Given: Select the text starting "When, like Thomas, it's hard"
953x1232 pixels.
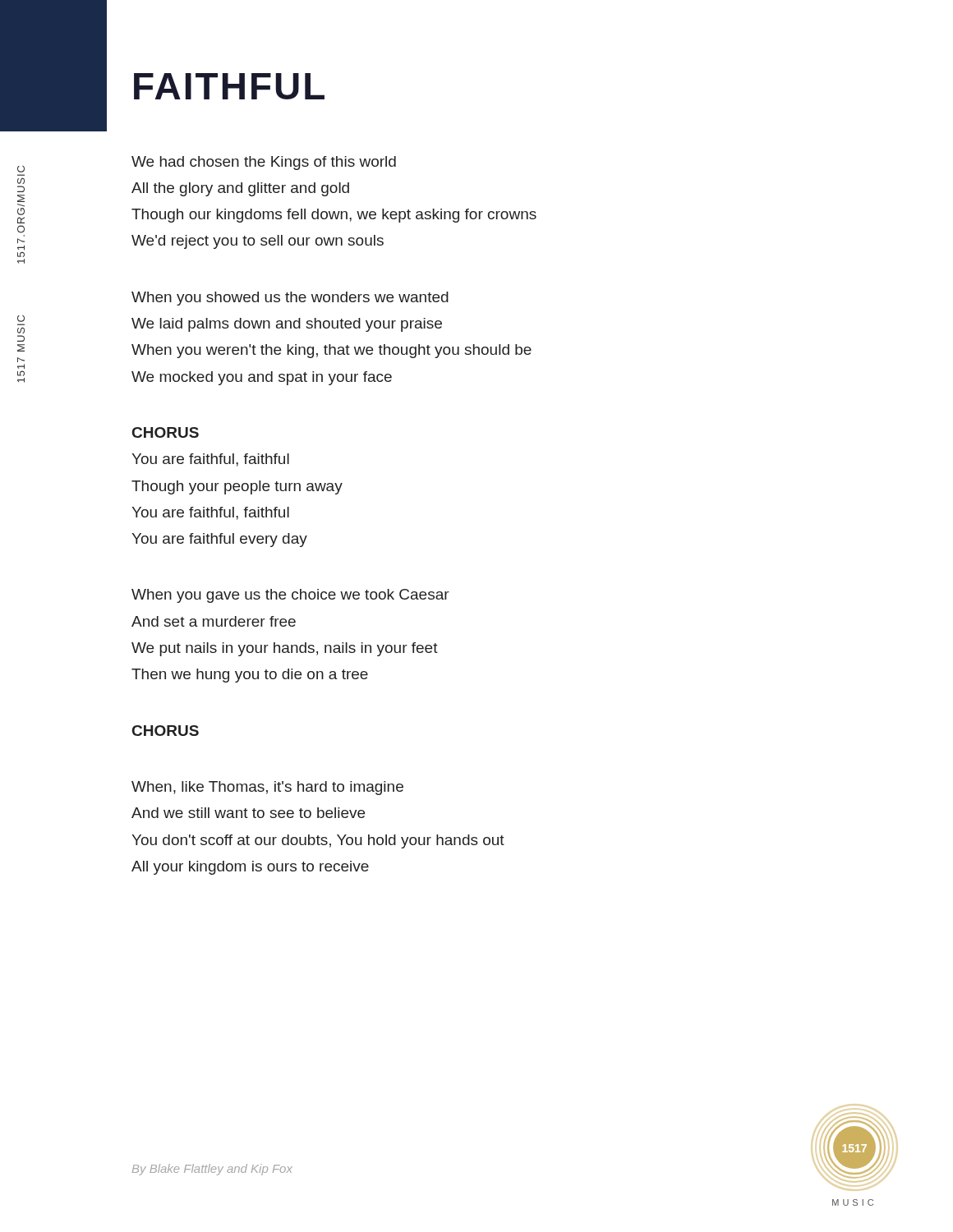Looking at the screenshot, I should (485, 827).
